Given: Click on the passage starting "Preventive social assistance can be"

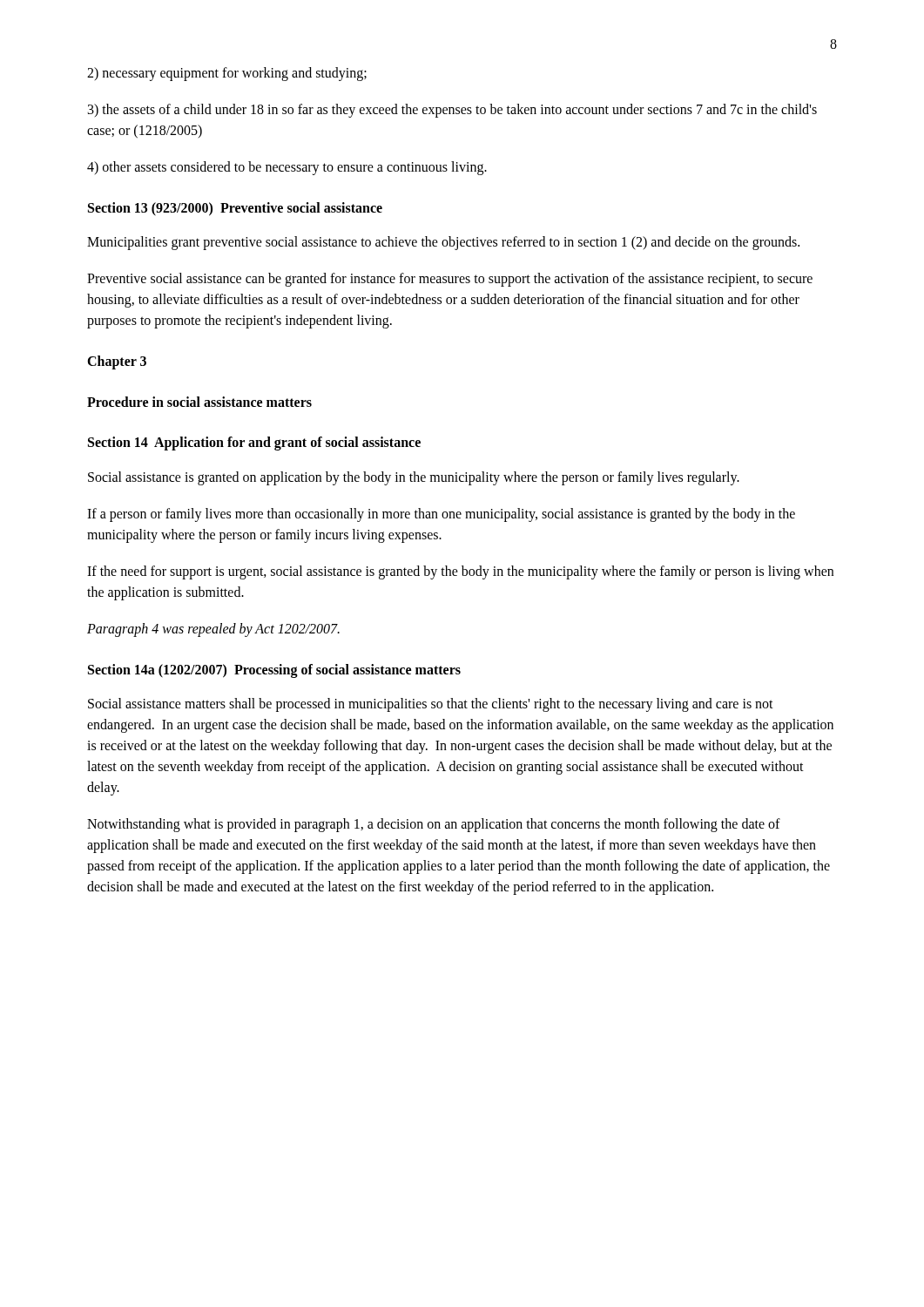Looking at the screenshot, I should (450, 300).
